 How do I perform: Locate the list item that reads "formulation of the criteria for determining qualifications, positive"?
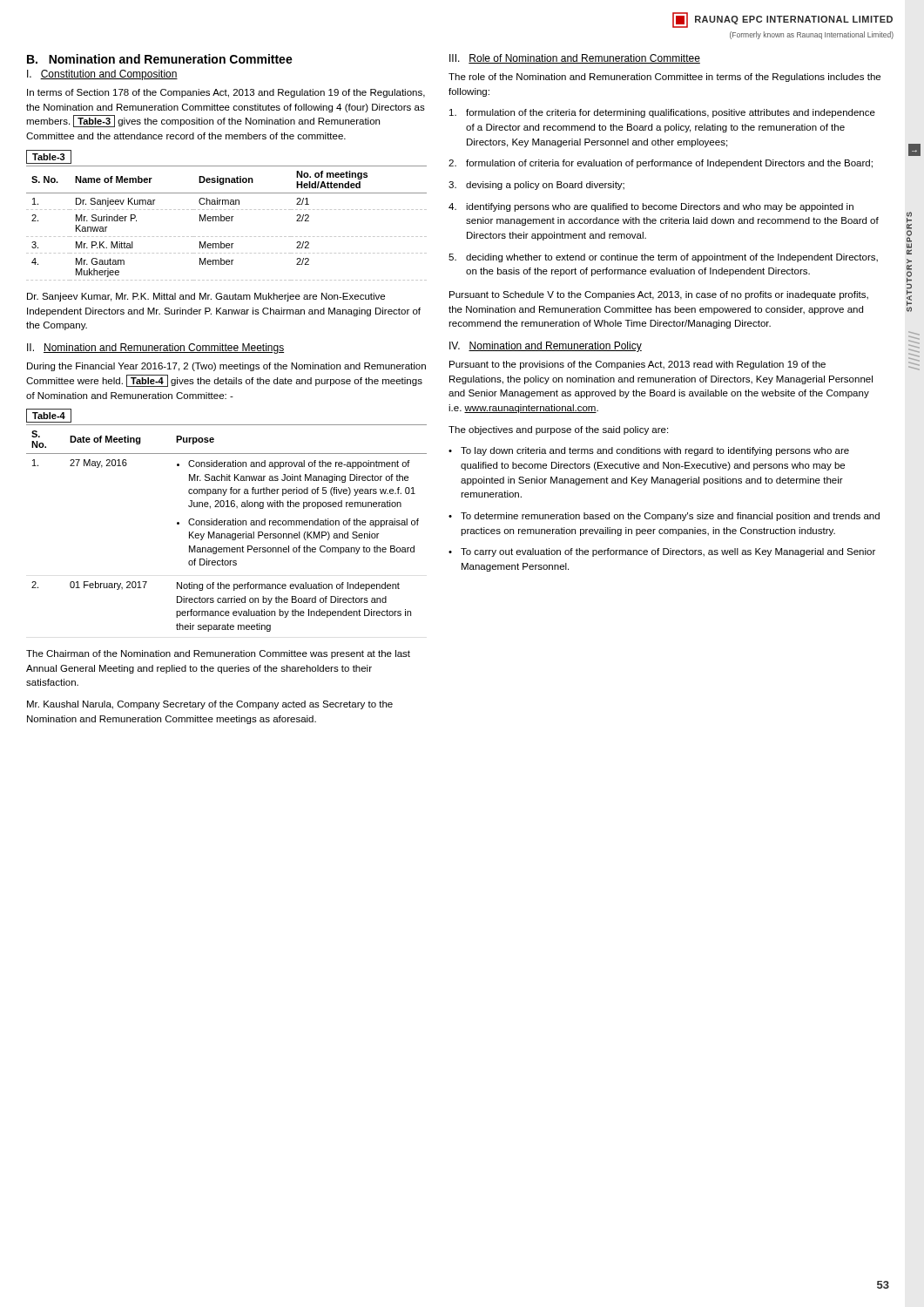tap(666, 127)
